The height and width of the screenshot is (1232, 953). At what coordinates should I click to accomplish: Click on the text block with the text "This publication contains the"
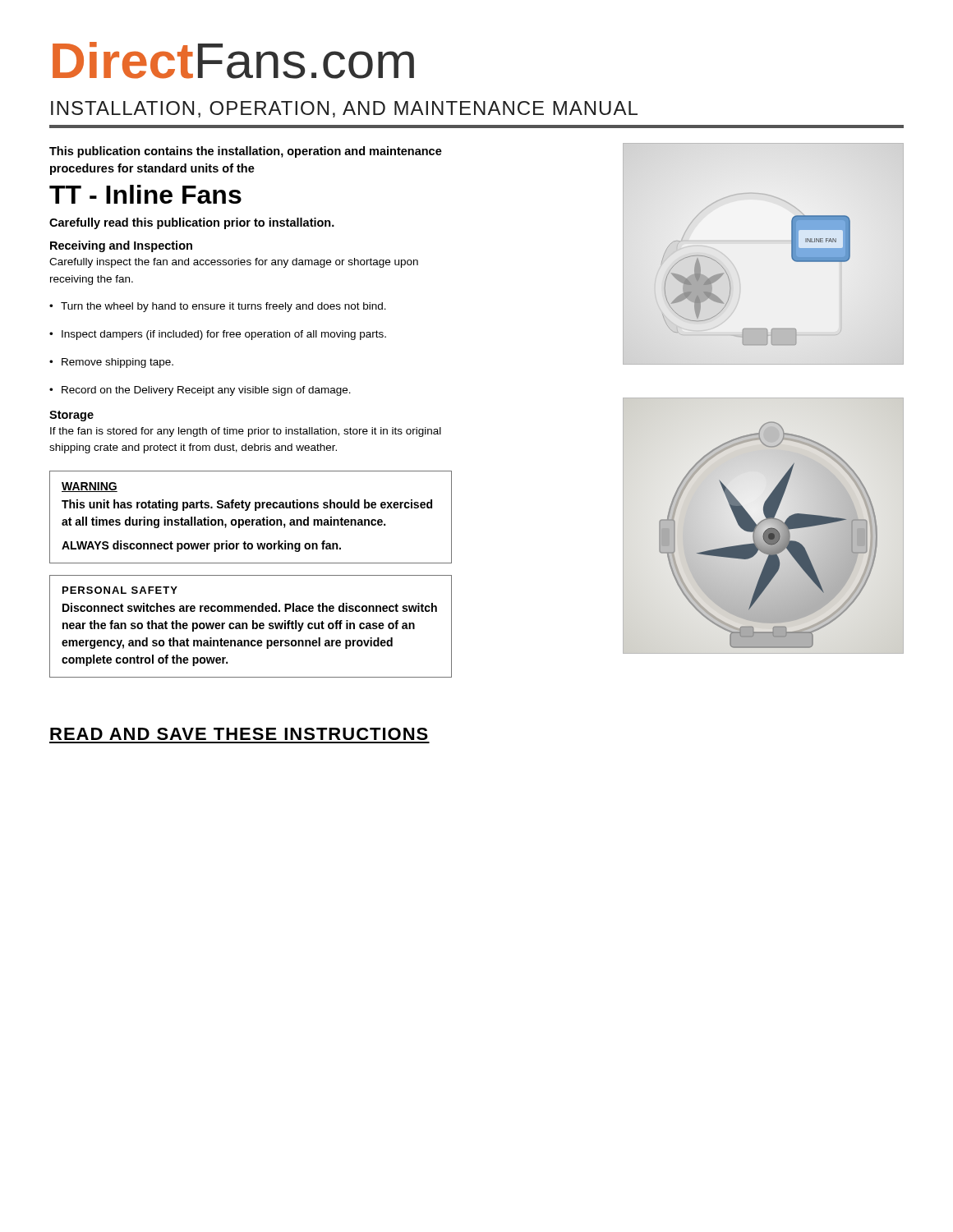[251, 160]
